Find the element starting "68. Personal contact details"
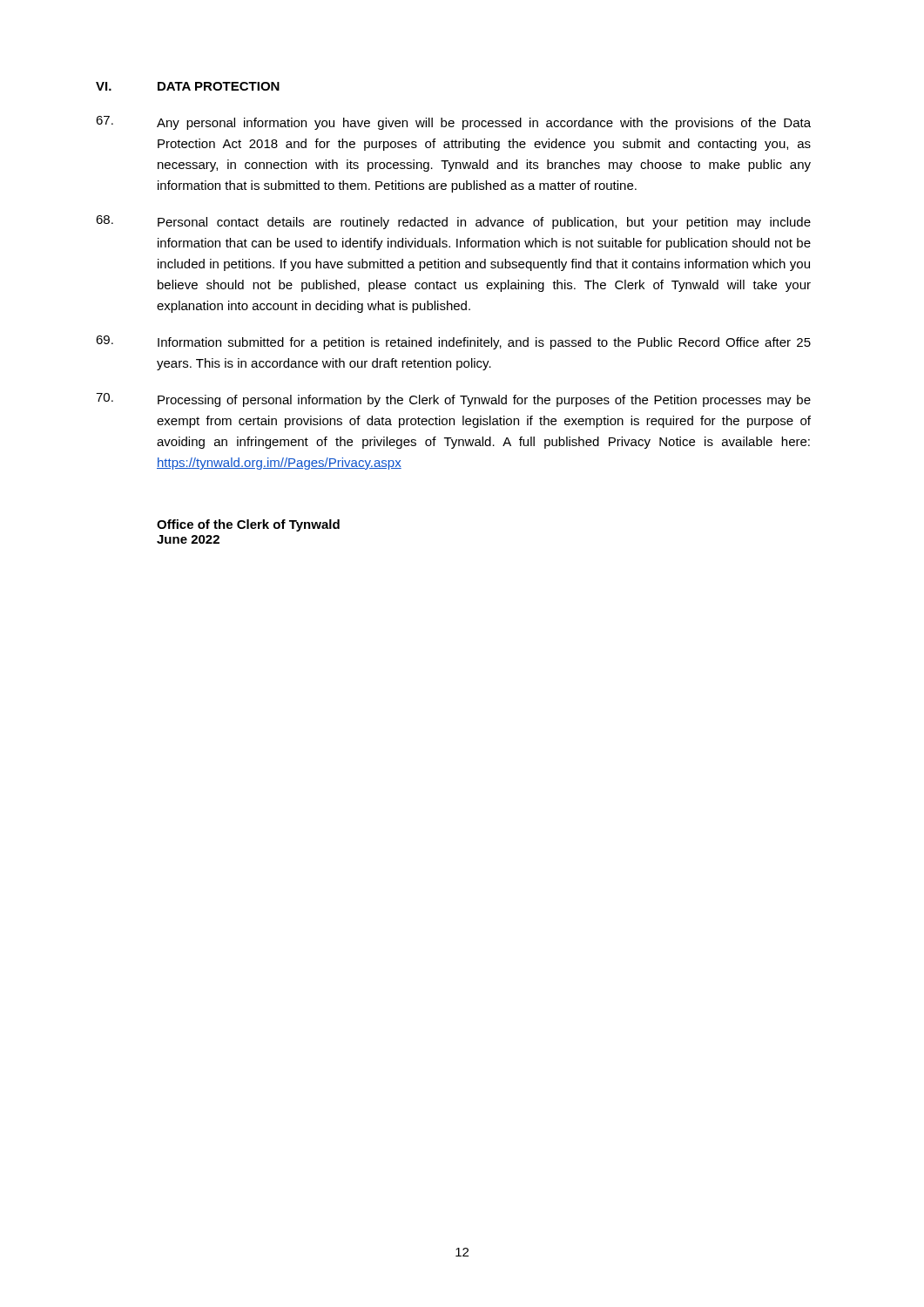 tap(453, 264)
